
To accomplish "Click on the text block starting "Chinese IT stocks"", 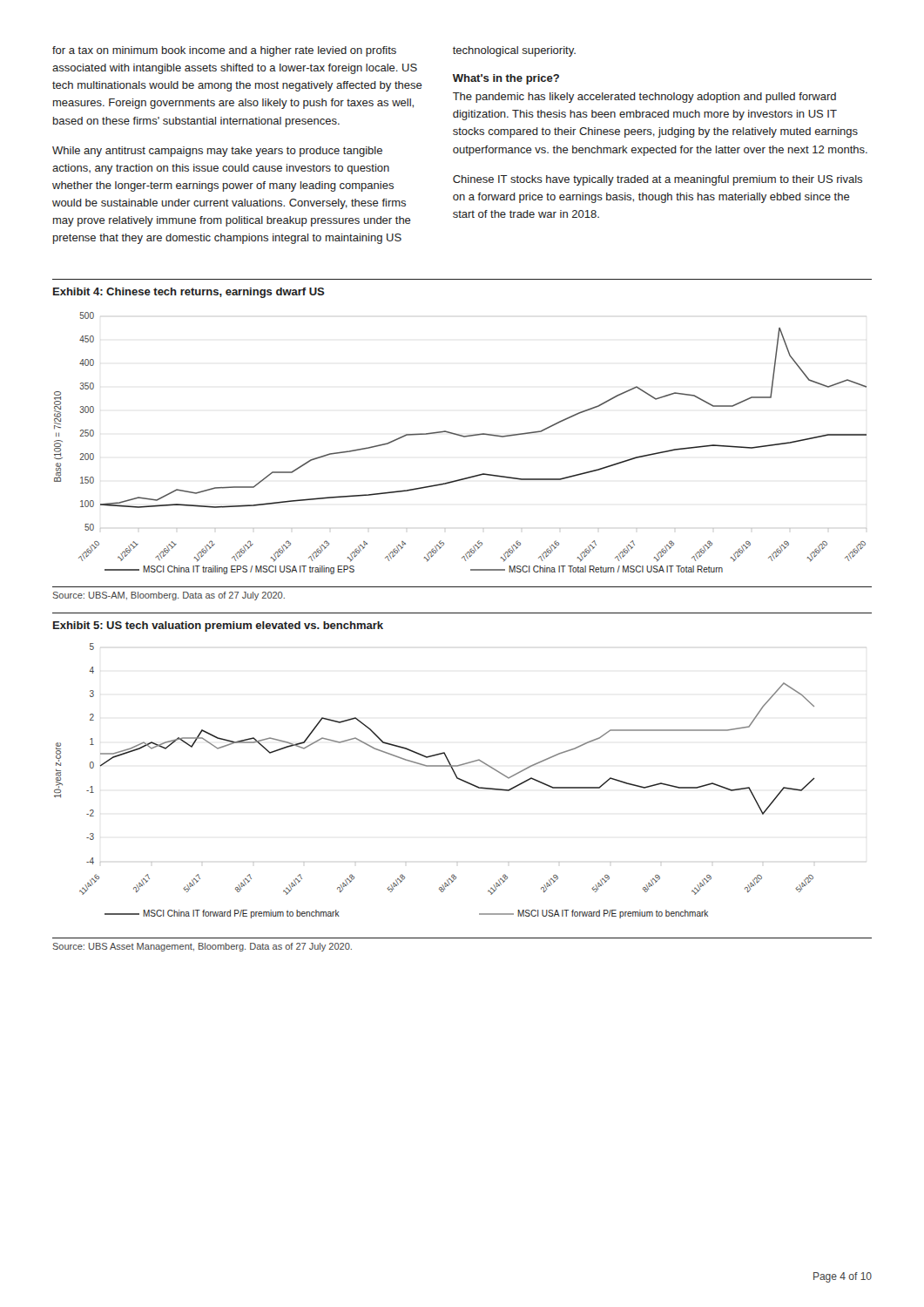I will pyautogui.click(x=658, y=196).
